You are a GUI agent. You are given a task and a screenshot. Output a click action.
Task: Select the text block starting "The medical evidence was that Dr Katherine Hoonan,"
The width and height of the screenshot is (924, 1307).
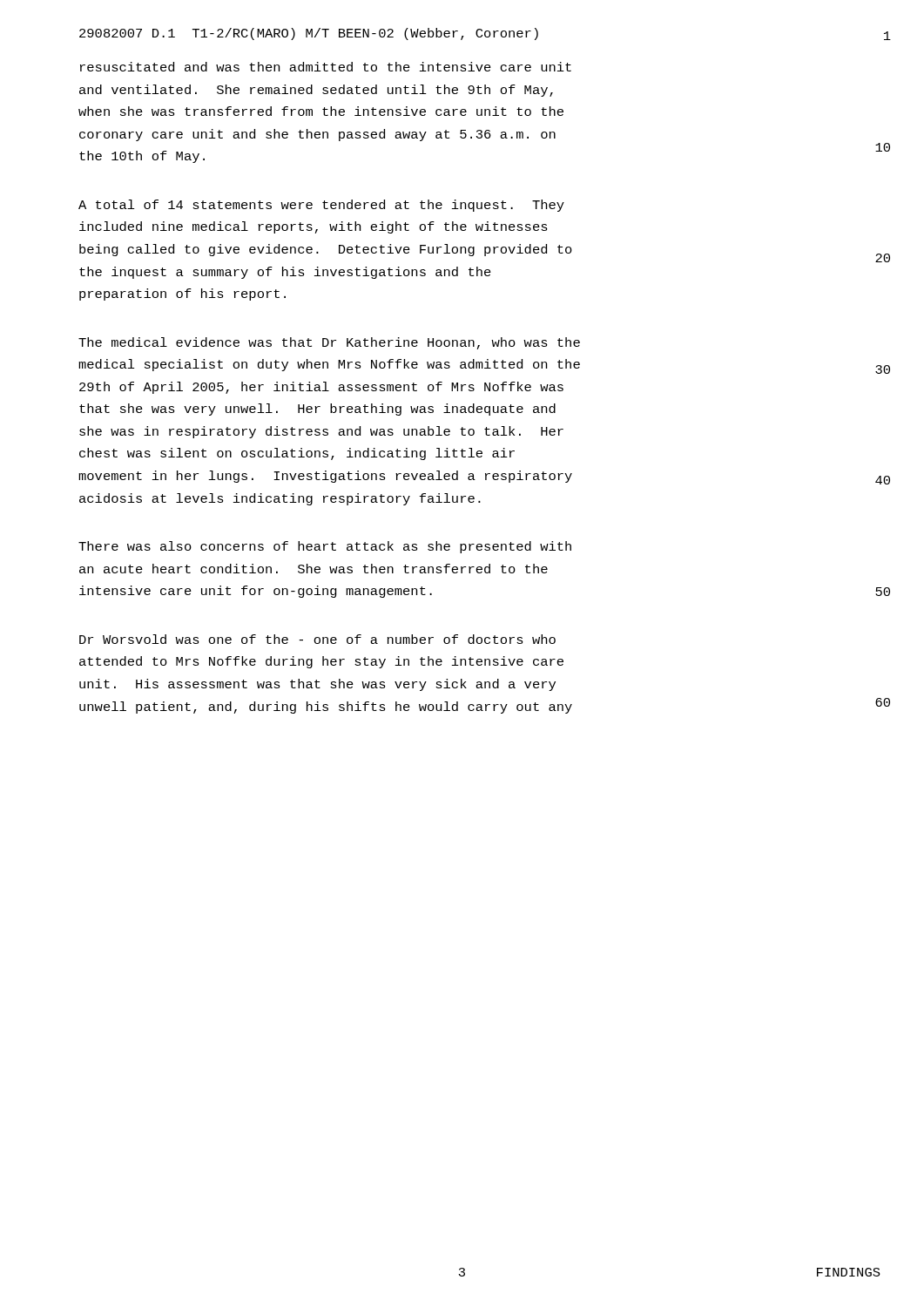pyautogui.click(x=329, y=421)
